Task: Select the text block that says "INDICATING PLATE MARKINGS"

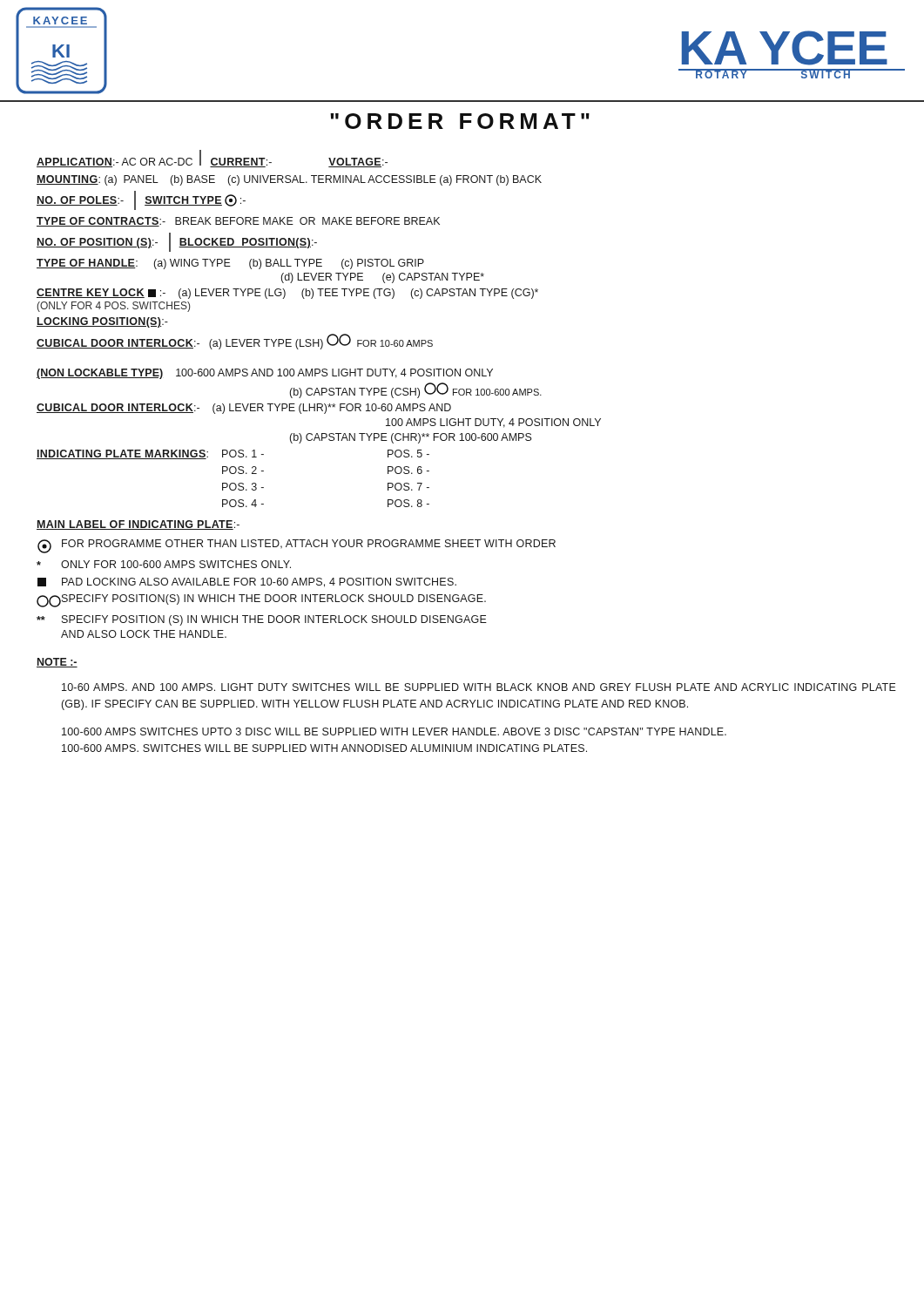Action: coord(233,454)
